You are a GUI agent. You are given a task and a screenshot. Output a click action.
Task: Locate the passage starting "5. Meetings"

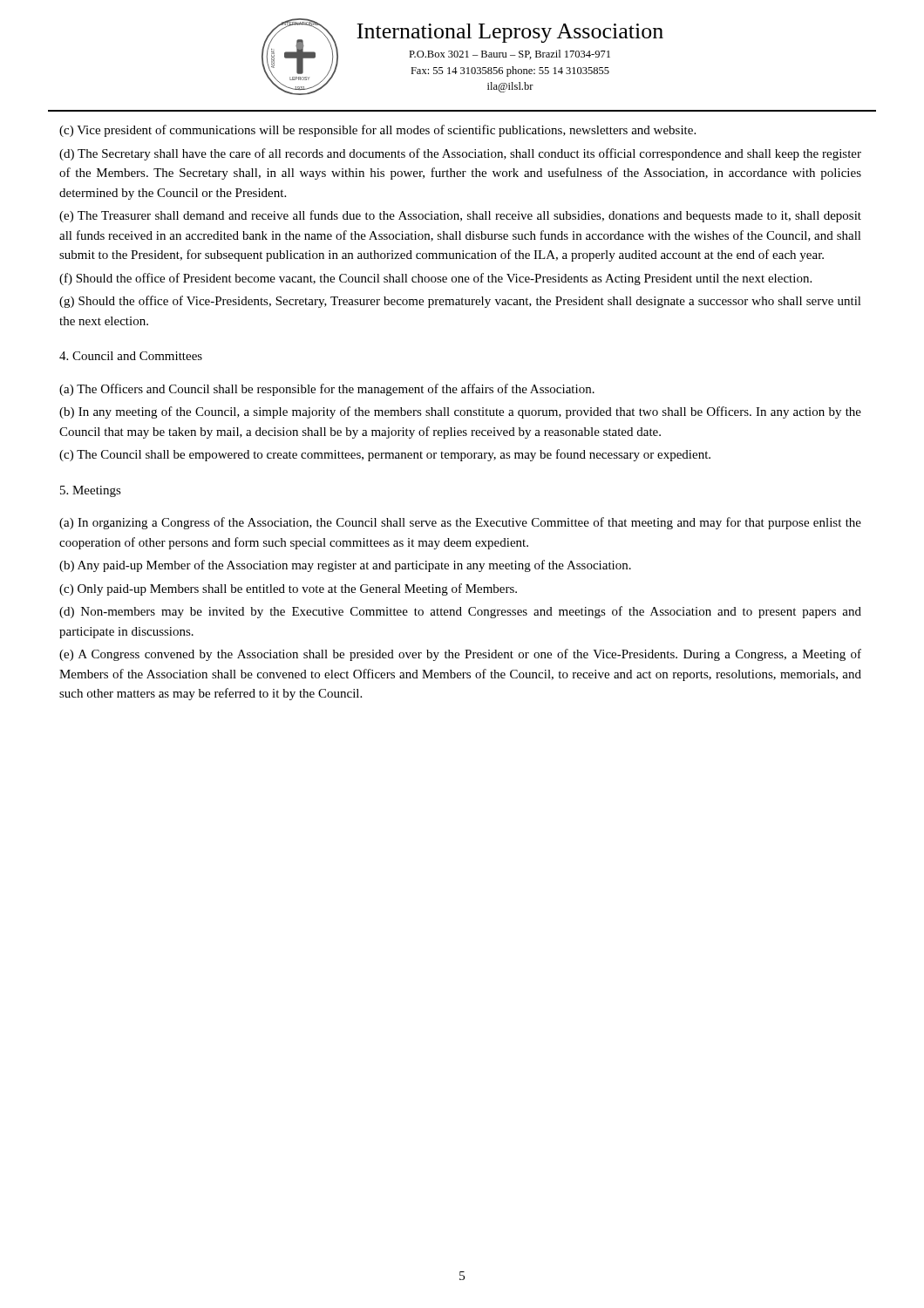pyautogui.click(x=91, y=491)
